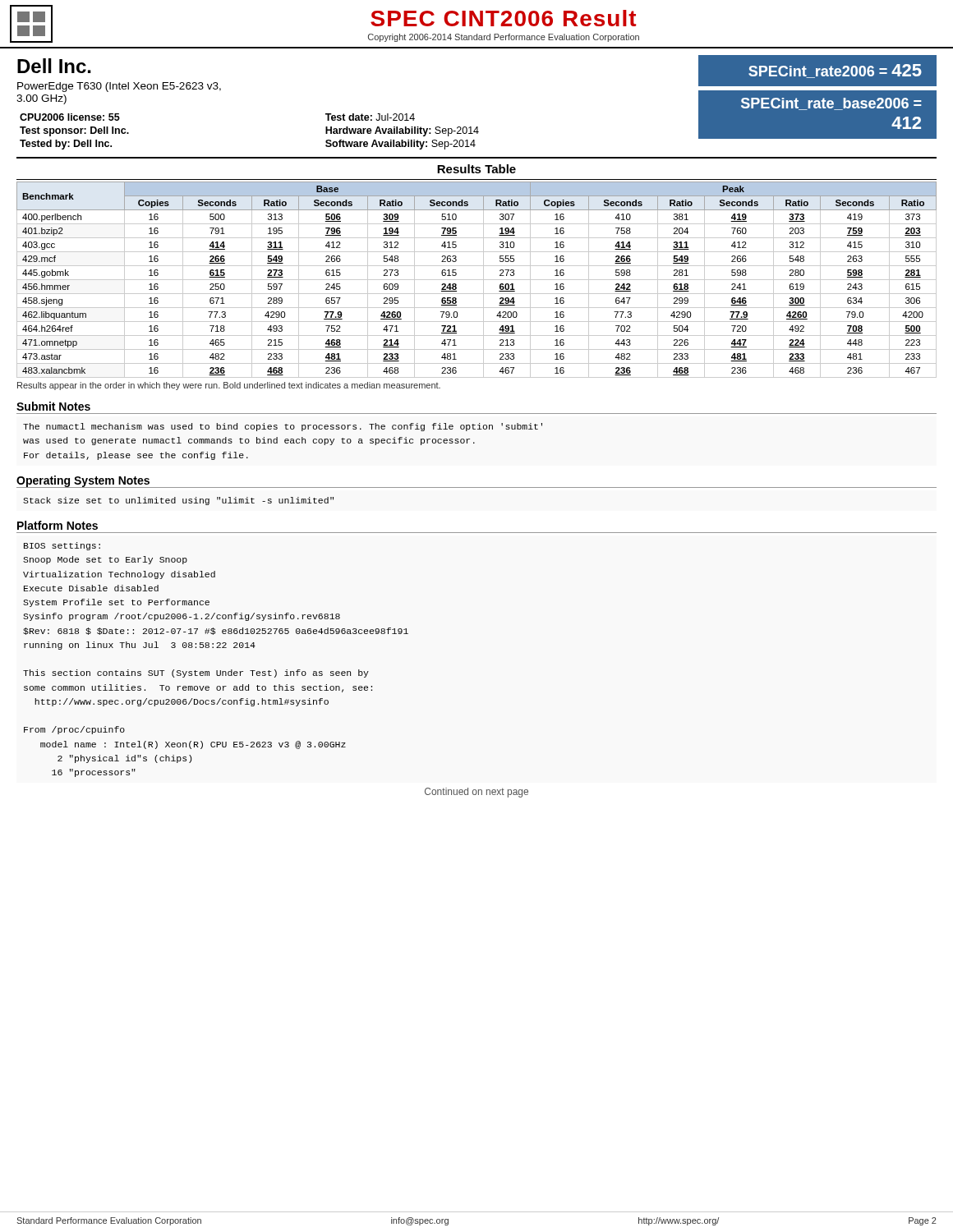Screen dimensions: 1232x953
Task: Point to the passage starting "Results appear in the order in which they"
Action: (229, 385)
